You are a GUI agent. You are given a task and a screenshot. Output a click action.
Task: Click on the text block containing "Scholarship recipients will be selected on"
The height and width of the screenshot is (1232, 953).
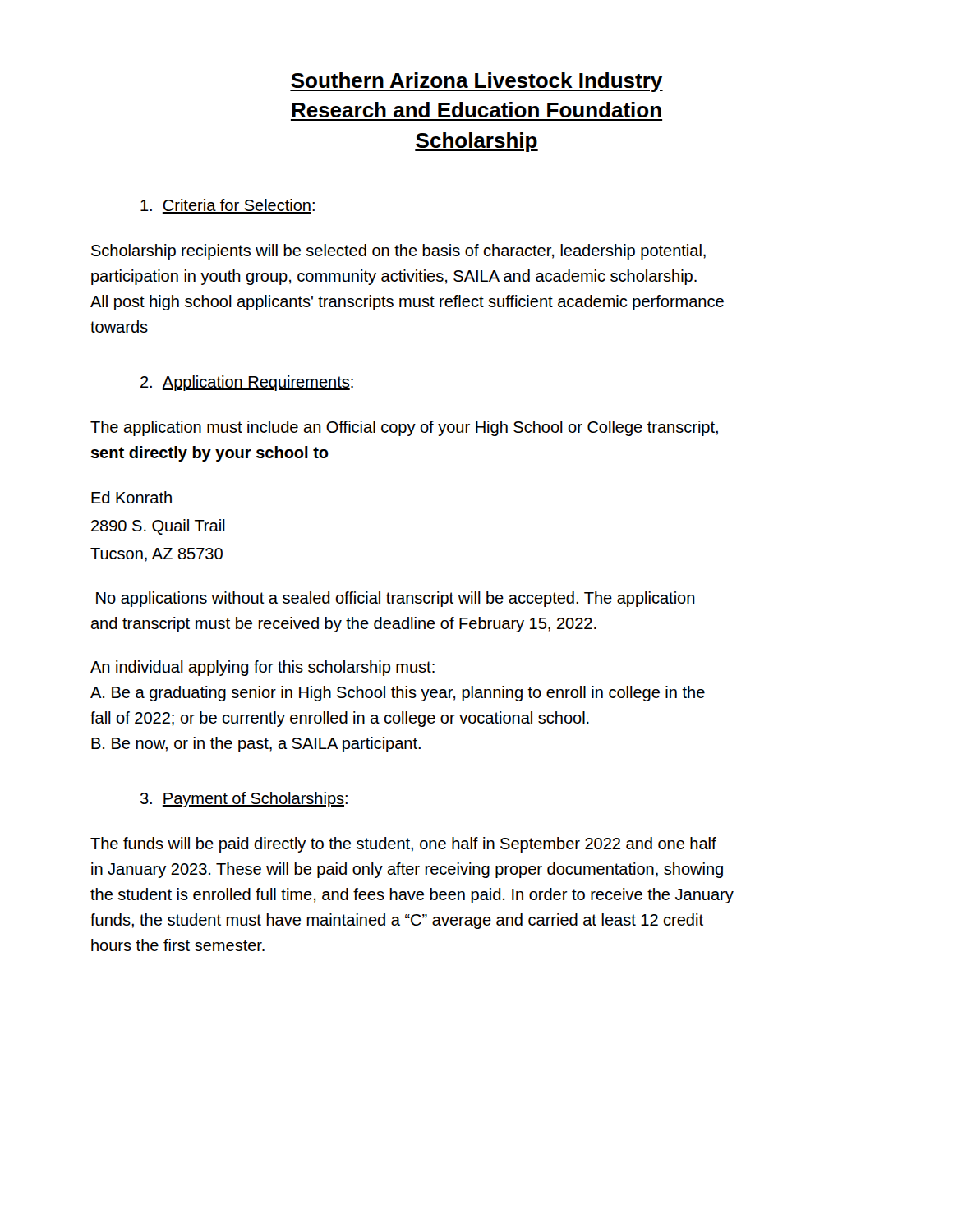(x=407, y=289)
